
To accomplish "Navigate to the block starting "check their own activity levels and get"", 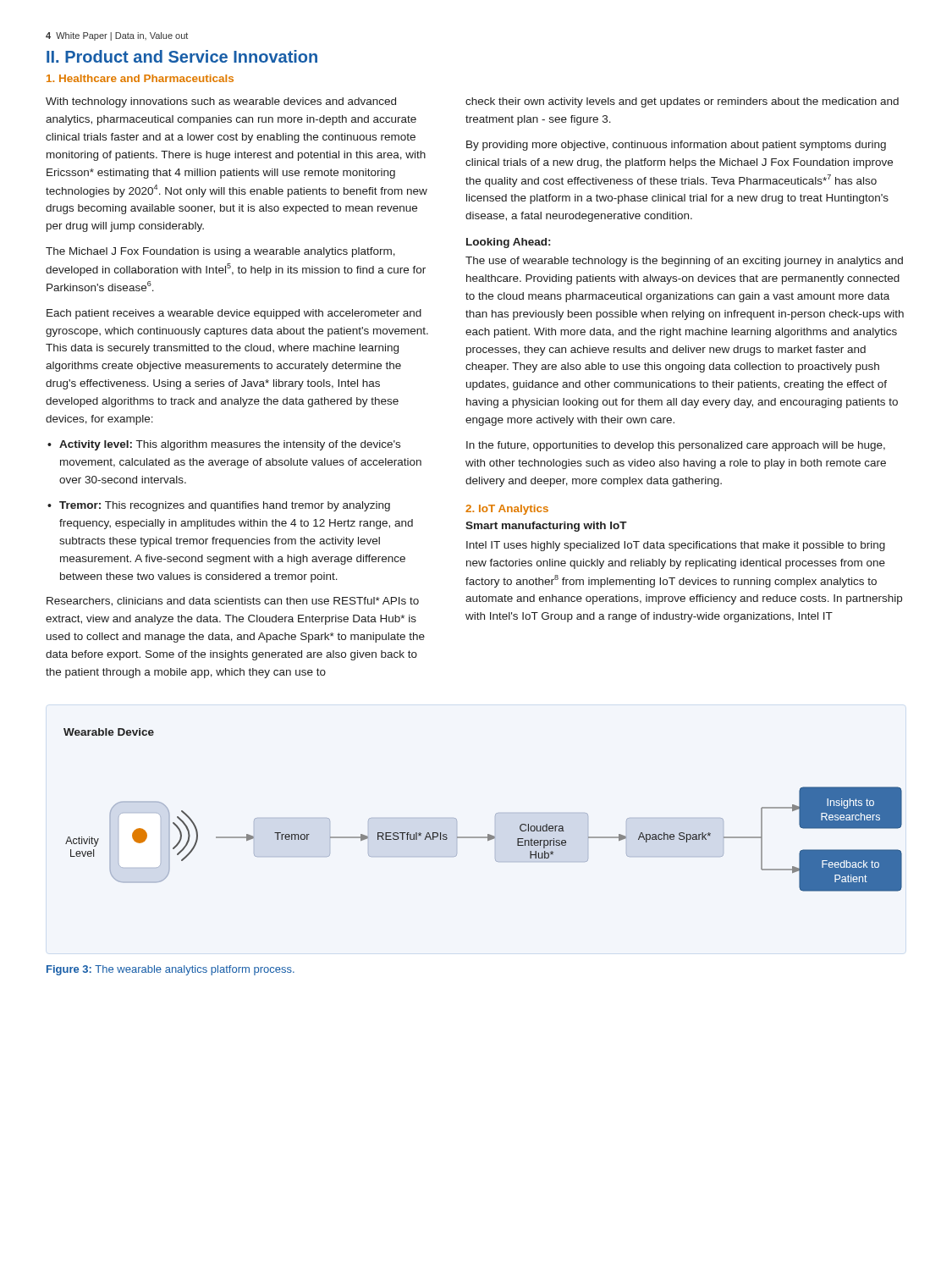I will point(686,111).
